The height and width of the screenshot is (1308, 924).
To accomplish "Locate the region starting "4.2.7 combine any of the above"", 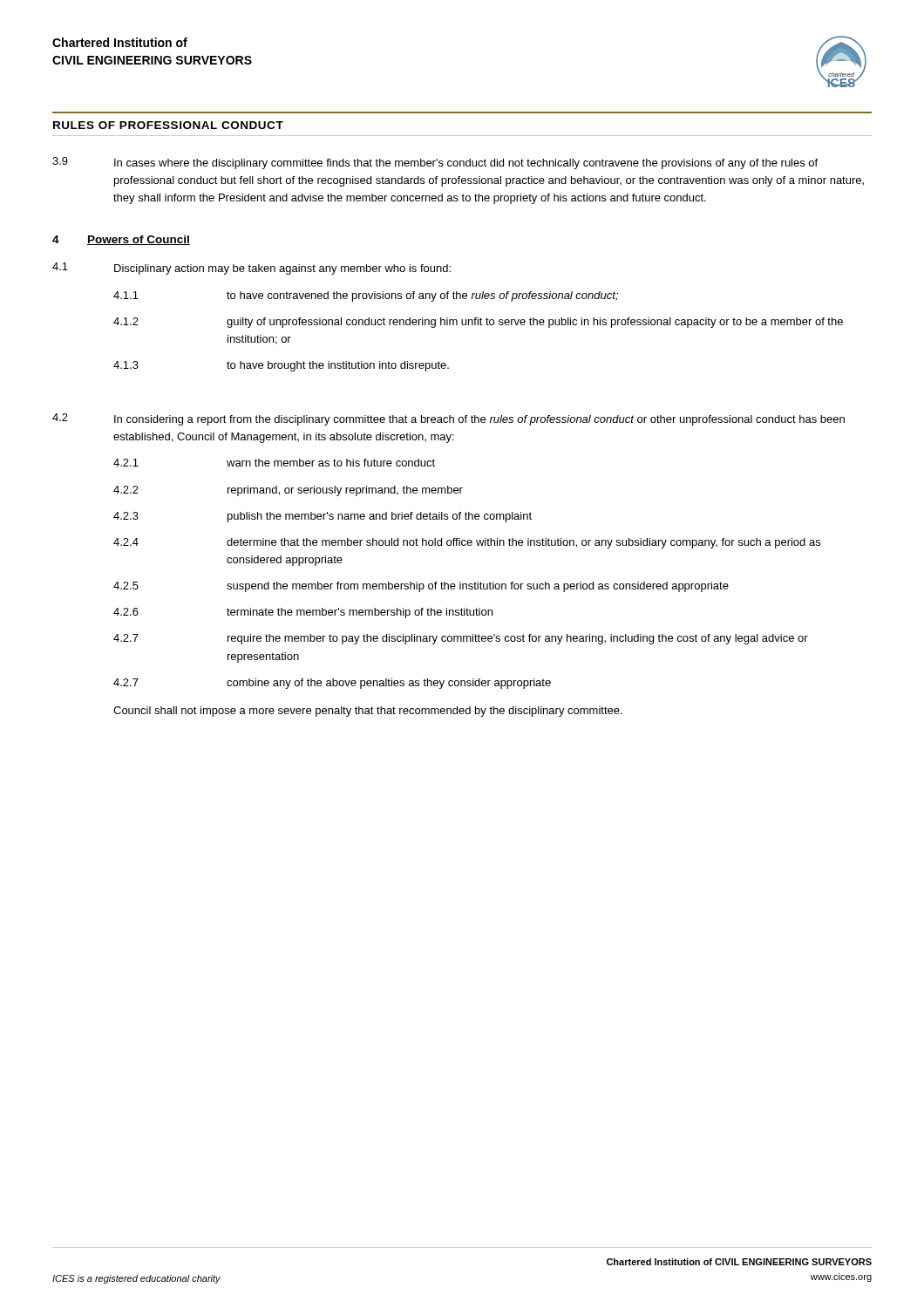I will (492, 683).
